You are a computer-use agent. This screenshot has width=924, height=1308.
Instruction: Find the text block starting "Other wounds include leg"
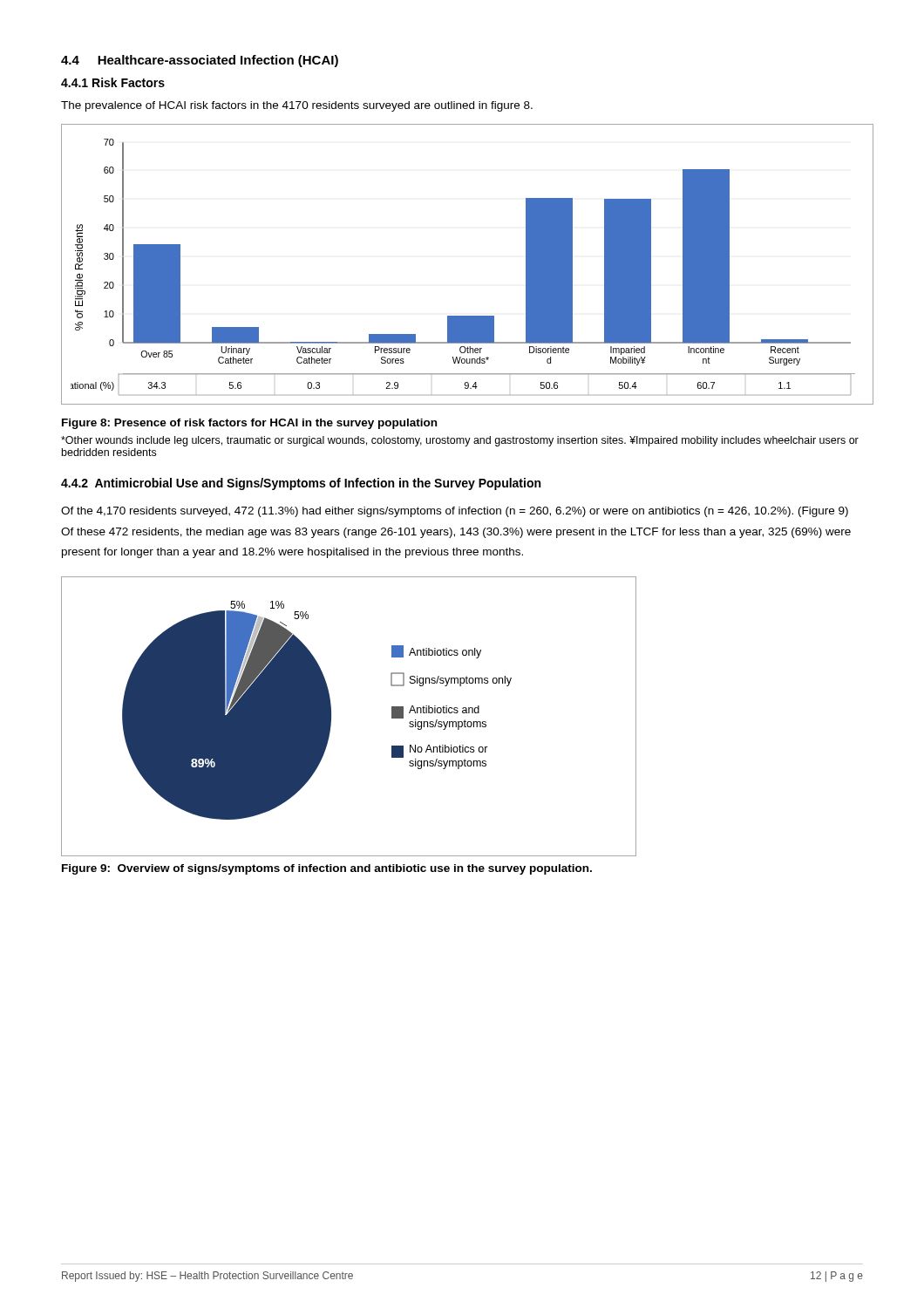click(x=460, y=446)
